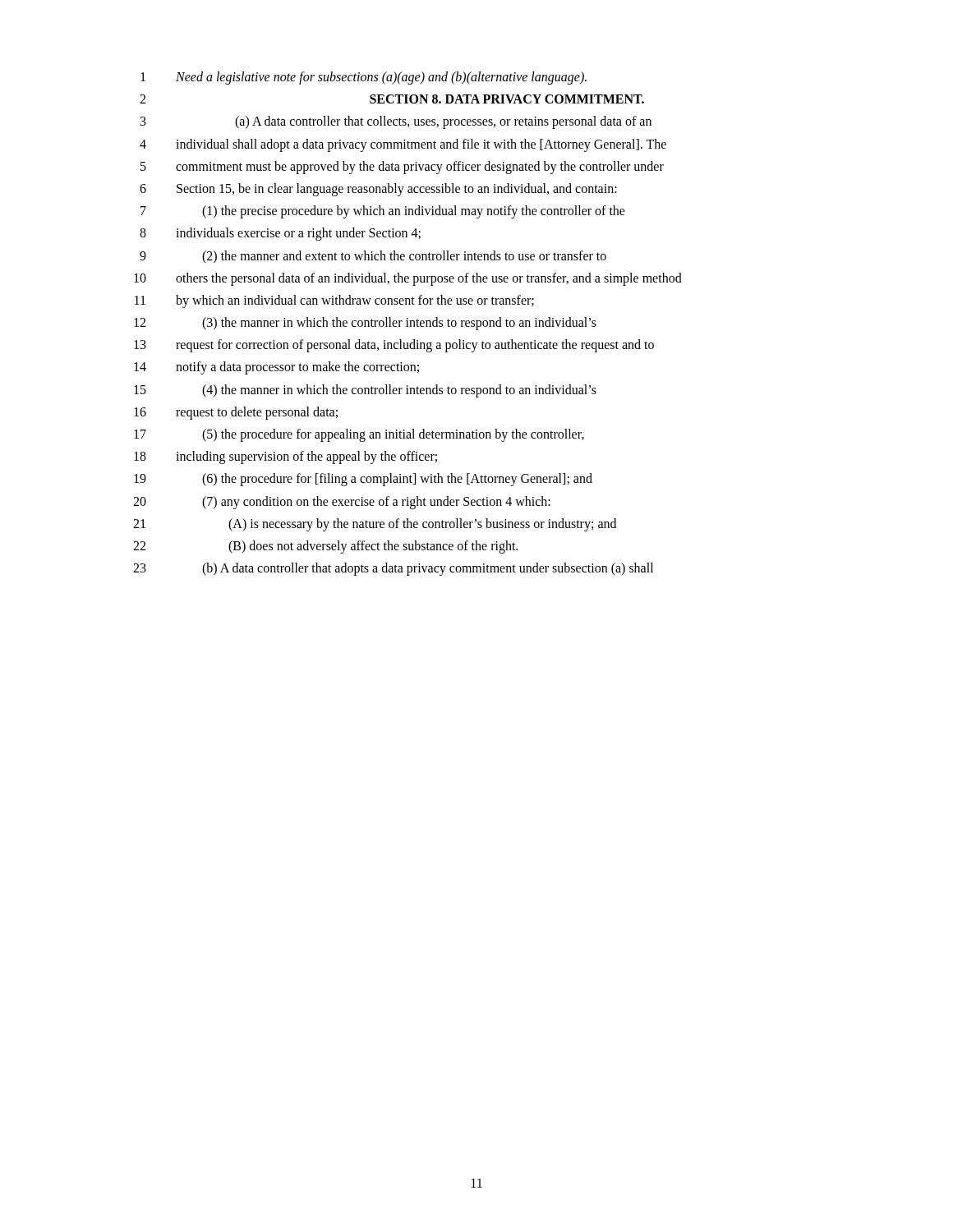Locate the region starting "23 (b) A data controller that adopts a"

click(476, 568)
